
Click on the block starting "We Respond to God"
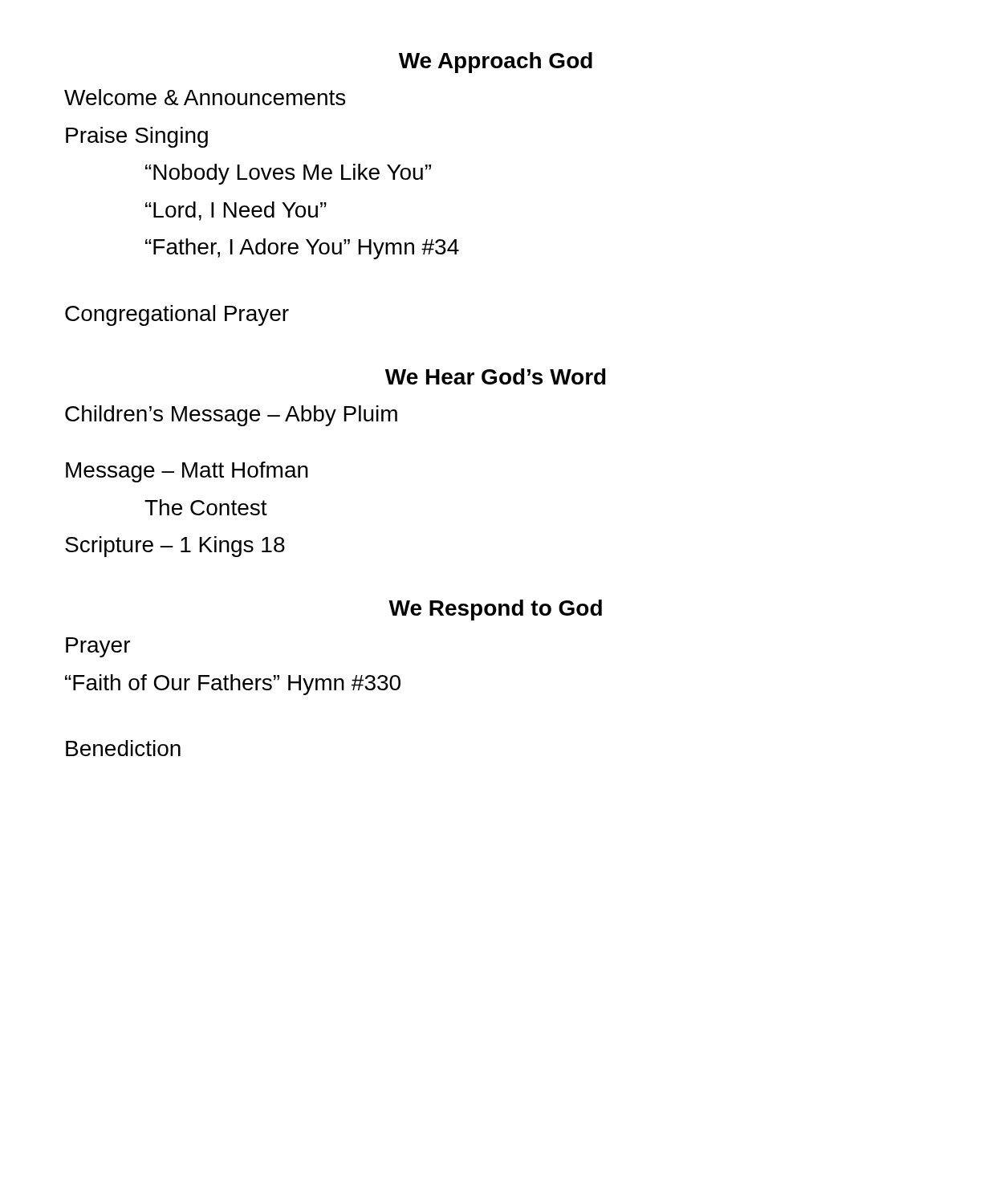[496, 608]
